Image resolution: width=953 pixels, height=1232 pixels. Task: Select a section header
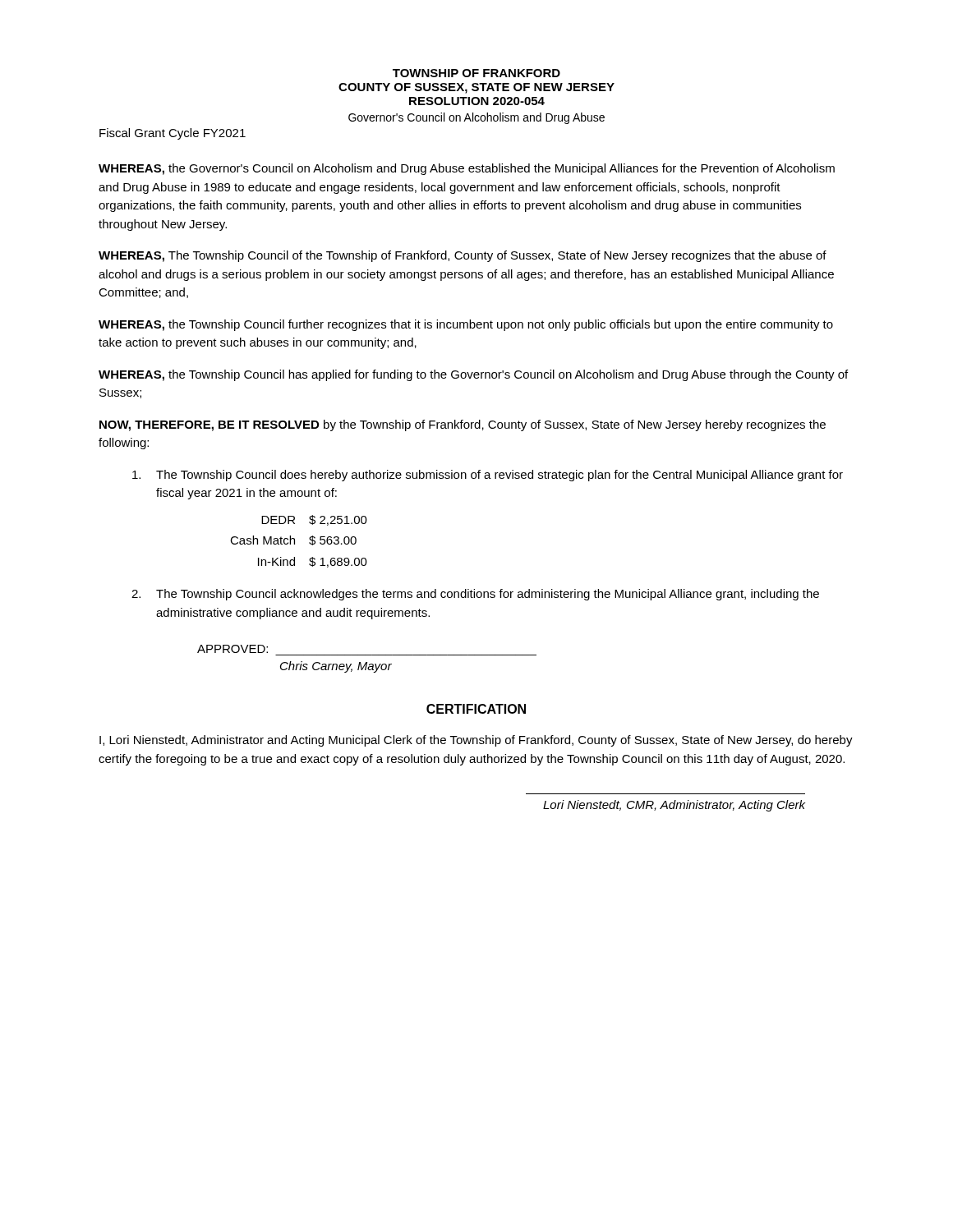coord(476,709)
